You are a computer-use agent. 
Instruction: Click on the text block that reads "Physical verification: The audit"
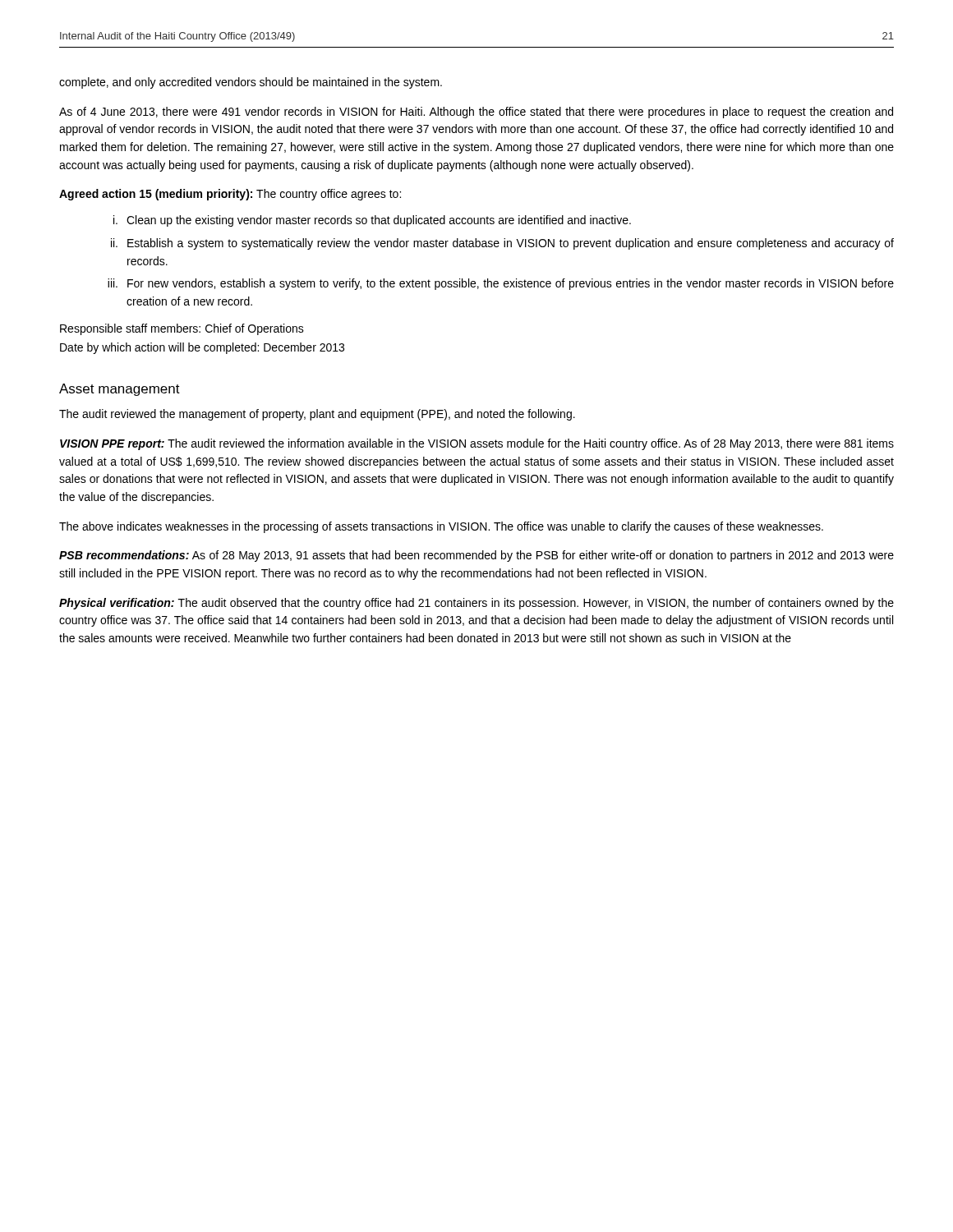click(476, 620)
